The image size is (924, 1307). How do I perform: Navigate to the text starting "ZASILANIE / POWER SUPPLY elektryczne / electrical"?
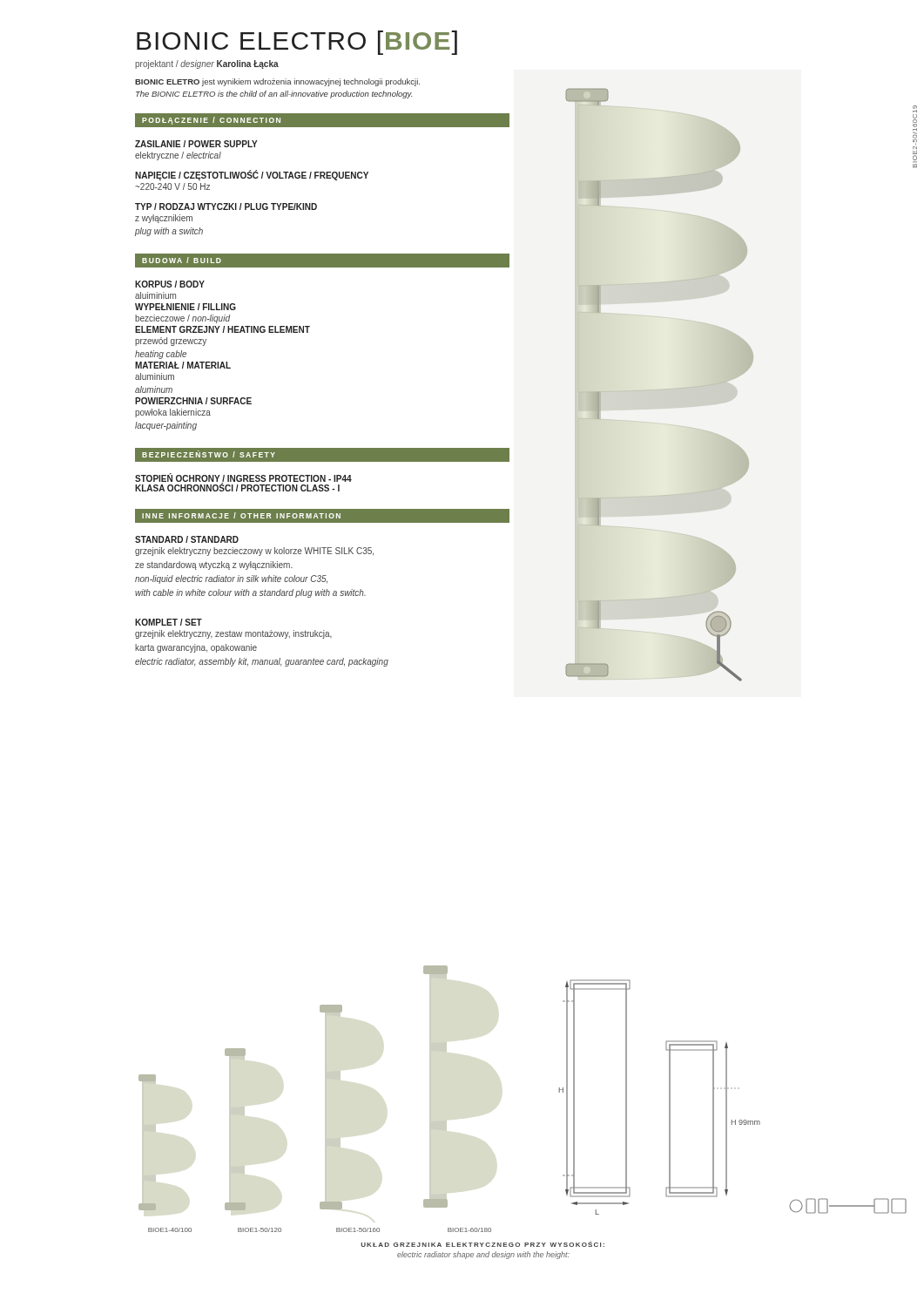pyautogui.click(x=196, y=144)
